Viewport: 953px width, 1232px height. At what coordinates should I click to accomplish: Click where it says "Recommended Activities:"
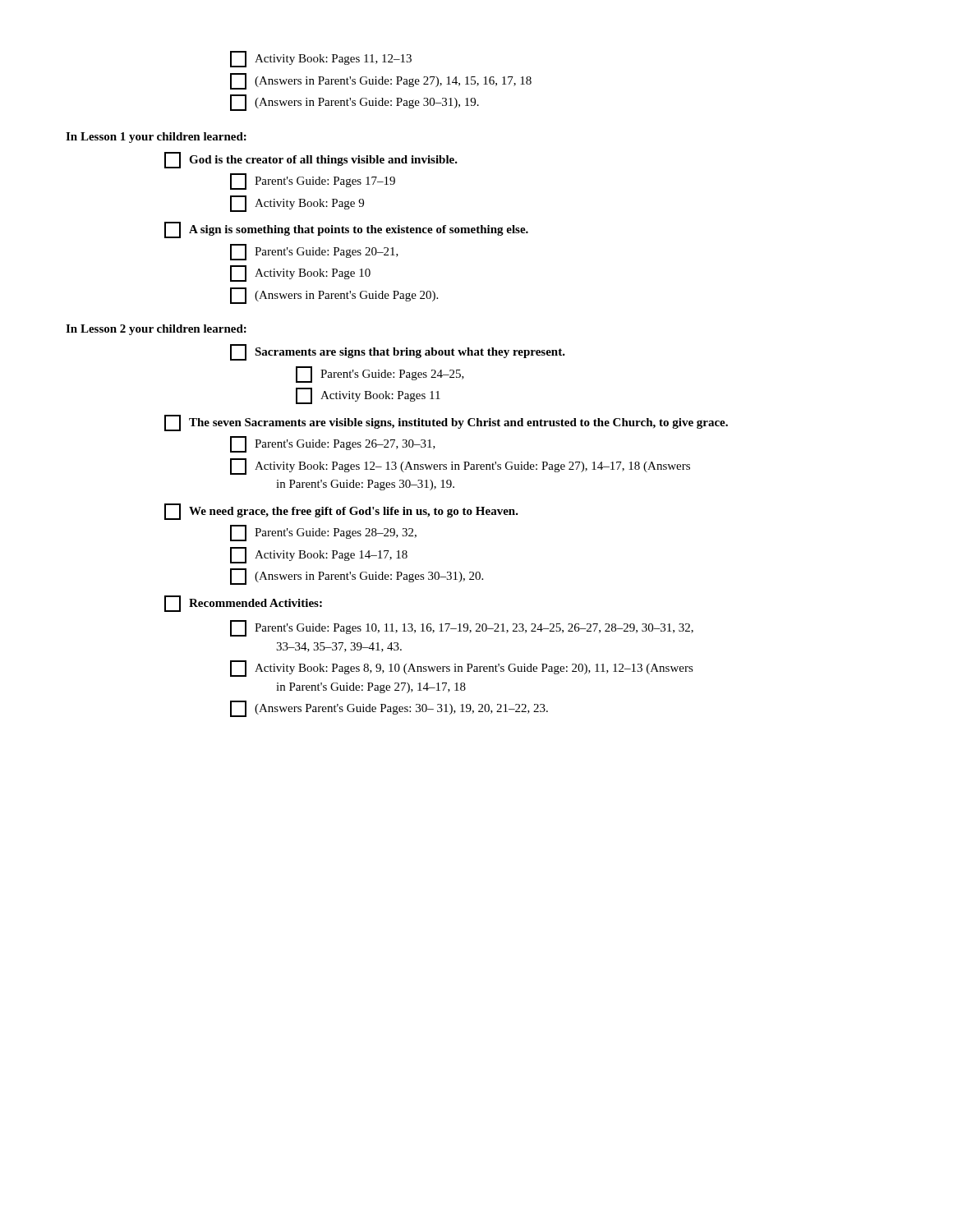tap(243, 604)
